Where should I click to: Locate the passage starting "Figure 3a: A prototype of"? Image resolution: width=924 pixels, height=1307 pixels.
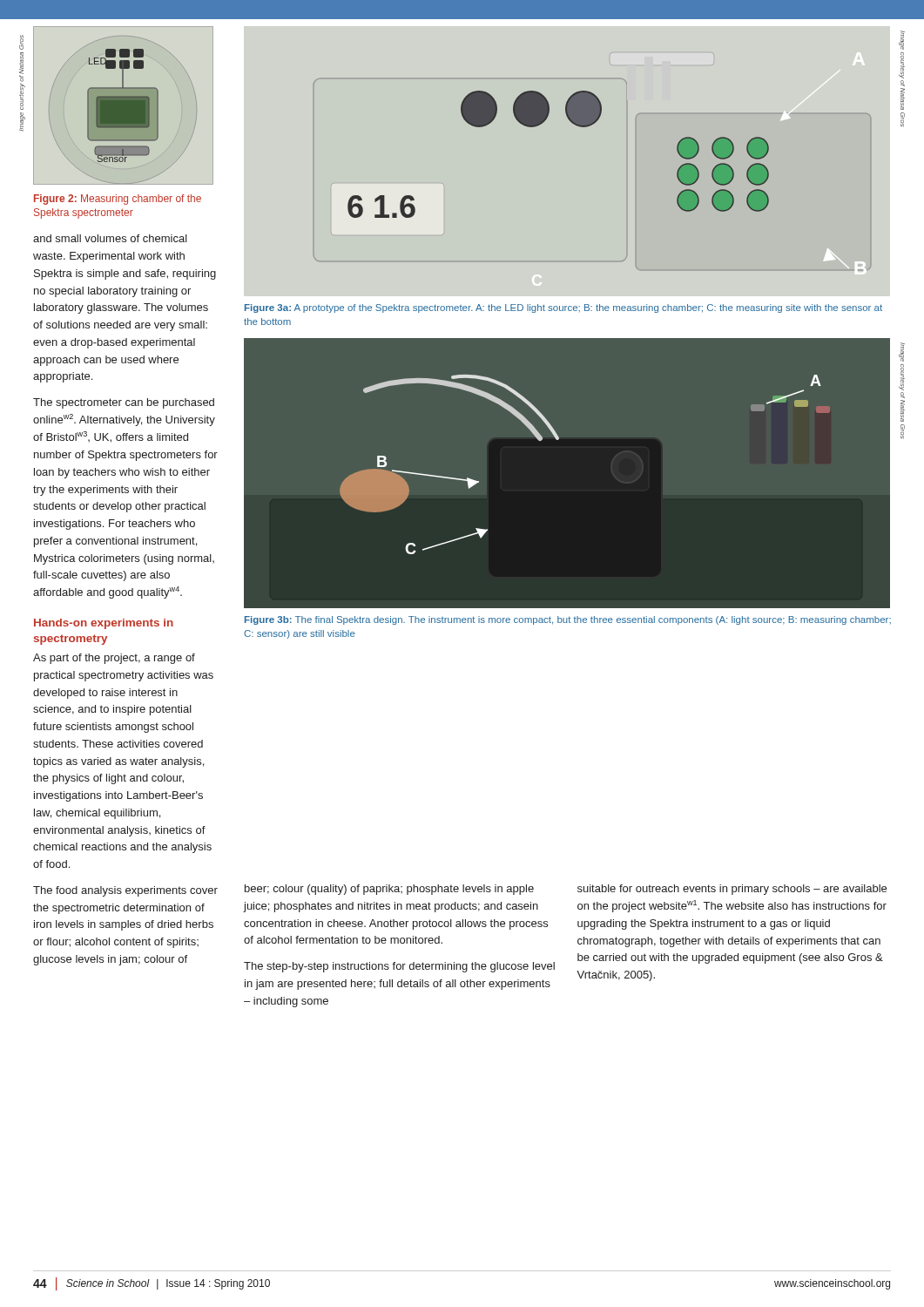click(563, 314)
